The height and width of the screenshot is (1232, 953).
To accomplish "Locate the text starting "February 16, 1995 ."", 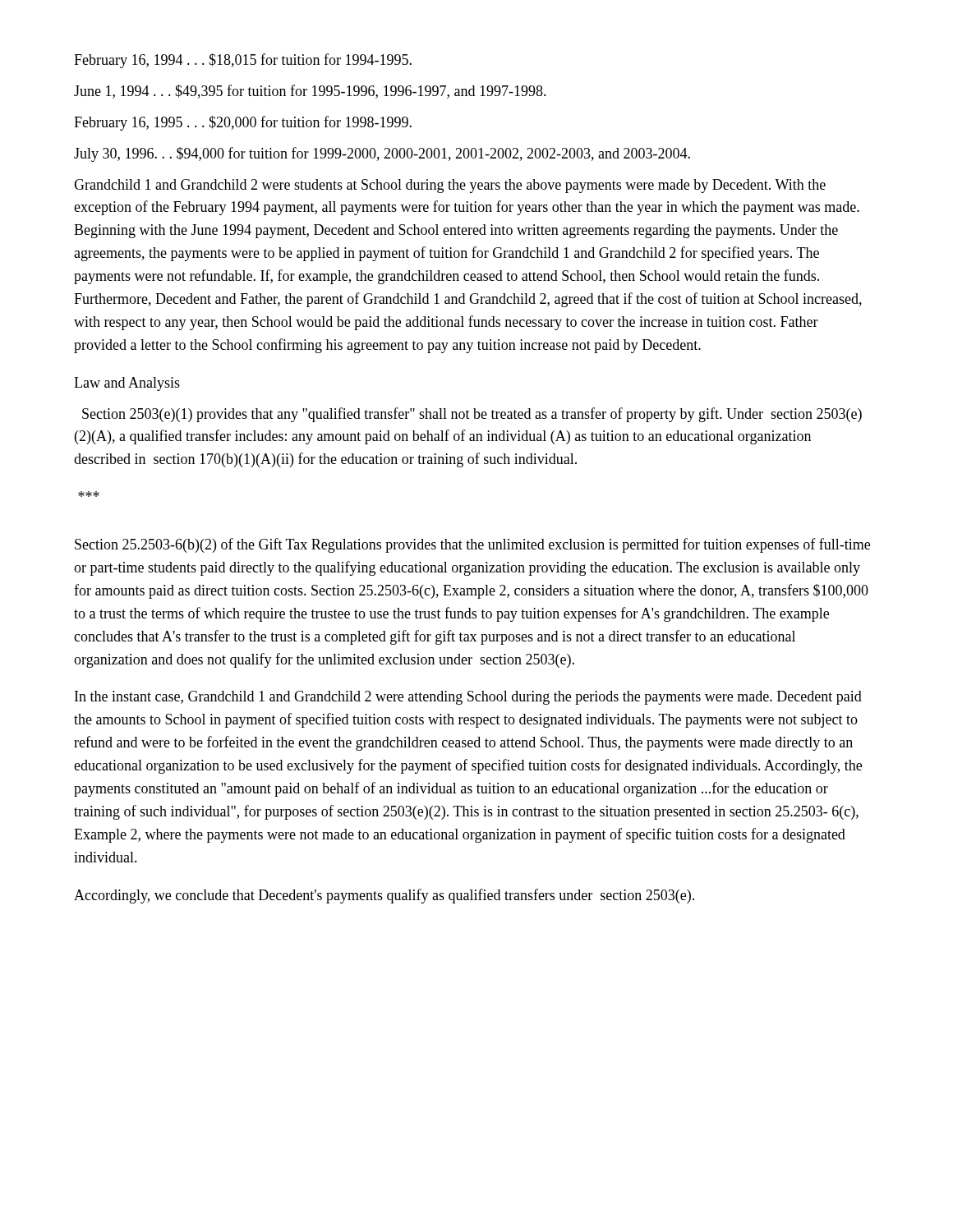I will (x=243, y=122).
